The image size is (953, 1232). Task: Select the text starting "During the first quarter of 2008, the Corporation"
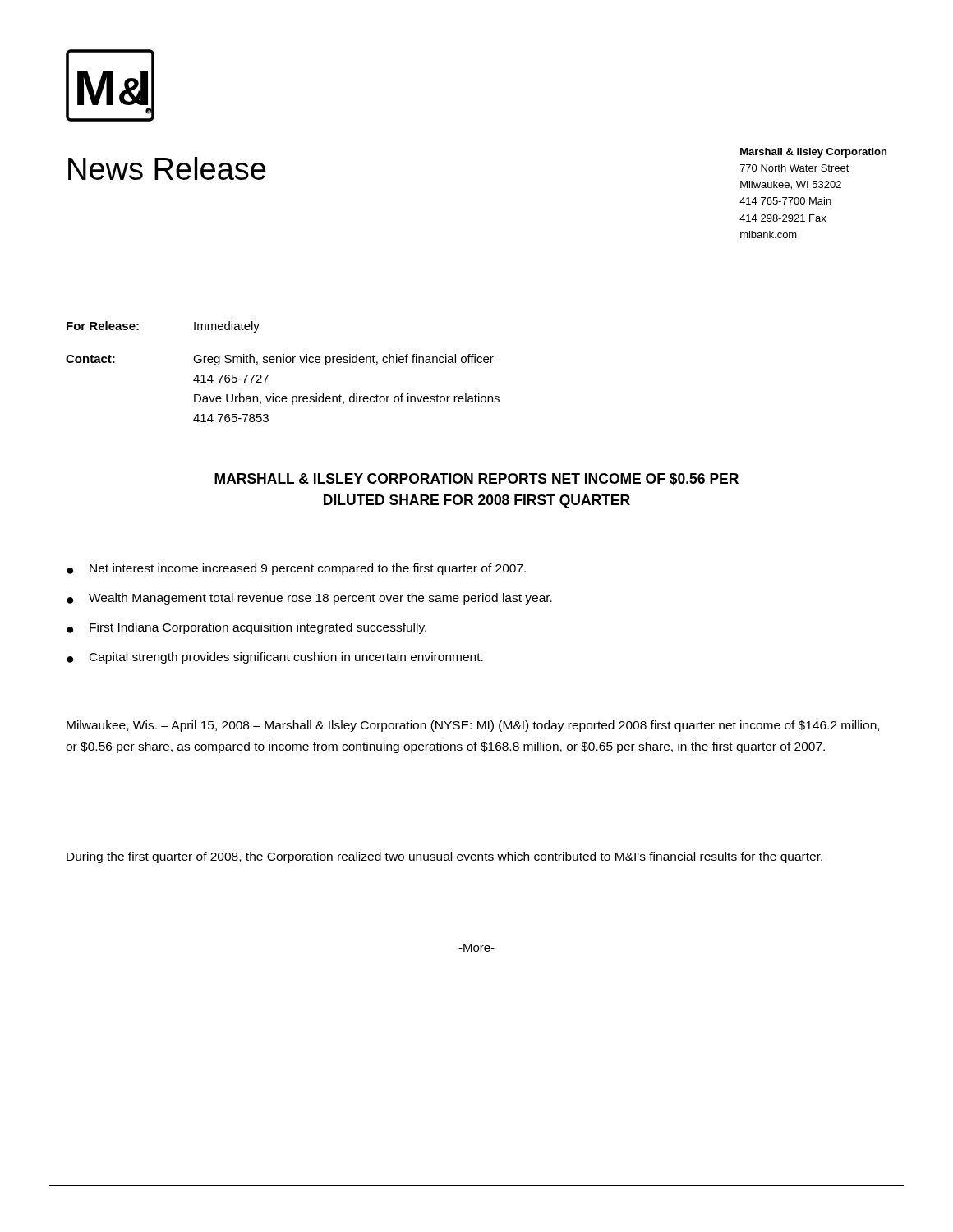[x=445, y=856]
